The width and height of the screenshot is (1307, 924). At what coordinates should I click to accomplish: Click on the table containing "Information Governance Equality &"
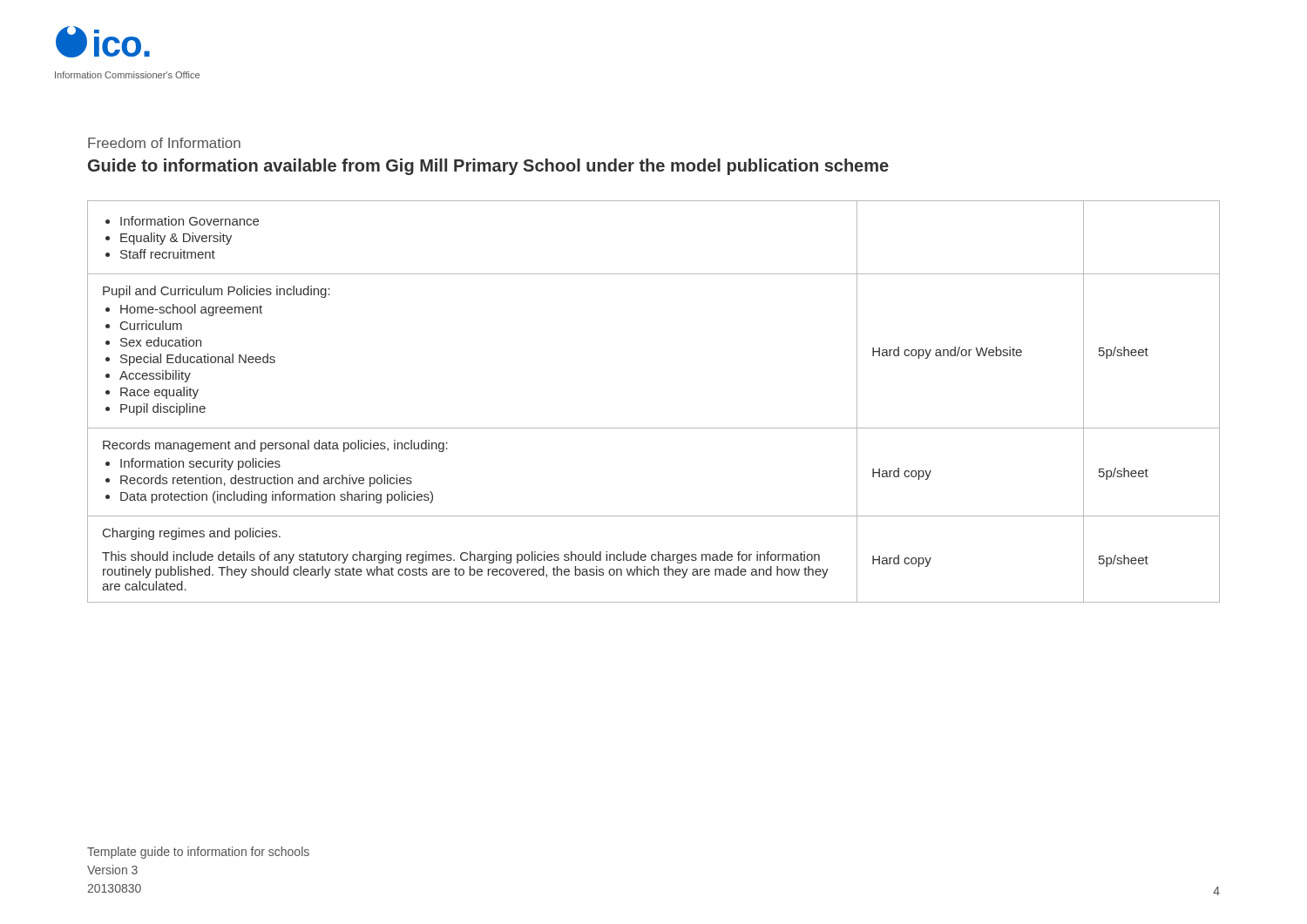click(x=654, y=401)
